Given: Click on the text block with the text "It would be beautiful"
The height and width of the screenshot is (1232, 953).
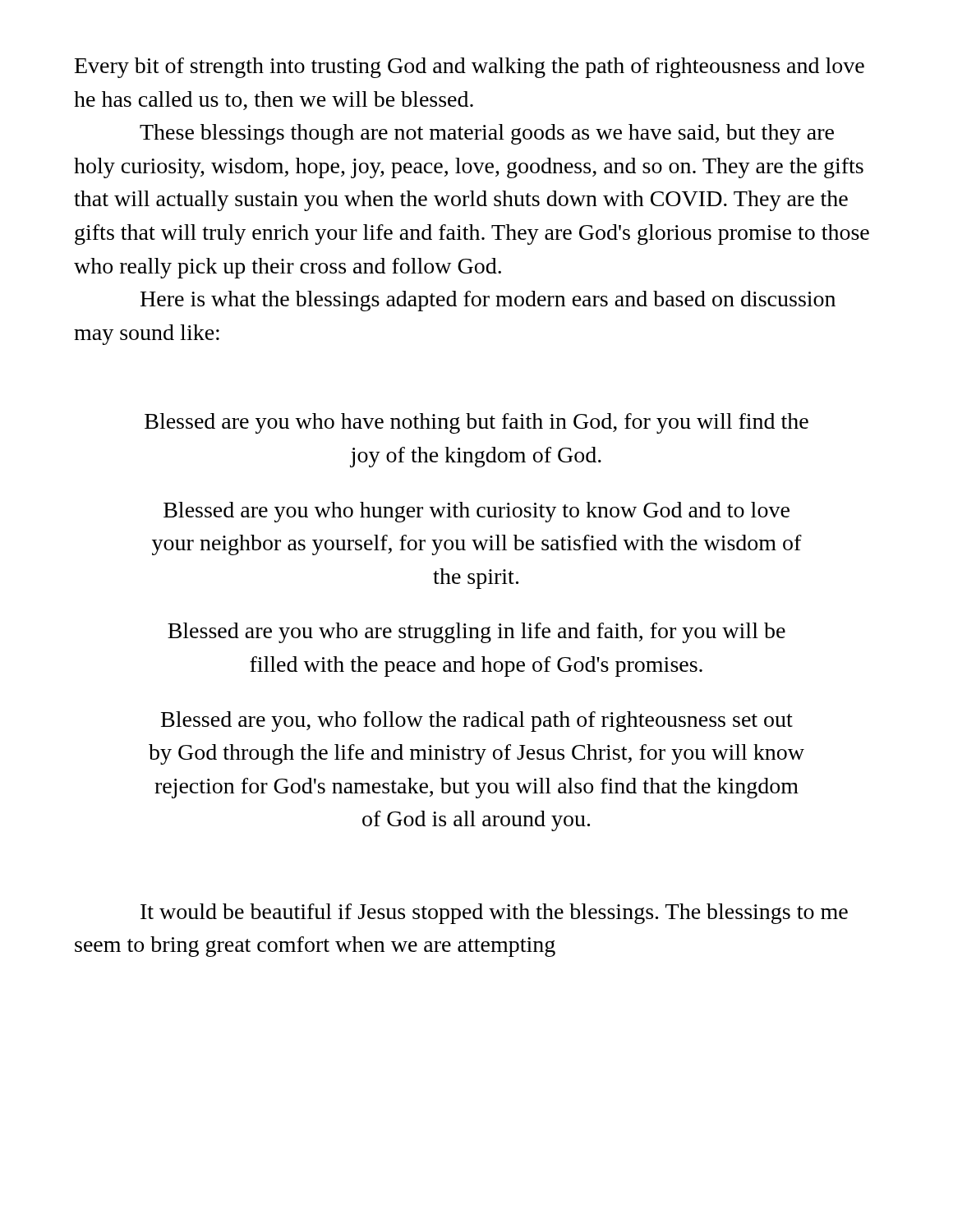Looking at the screenshot, I should (476, 928).
